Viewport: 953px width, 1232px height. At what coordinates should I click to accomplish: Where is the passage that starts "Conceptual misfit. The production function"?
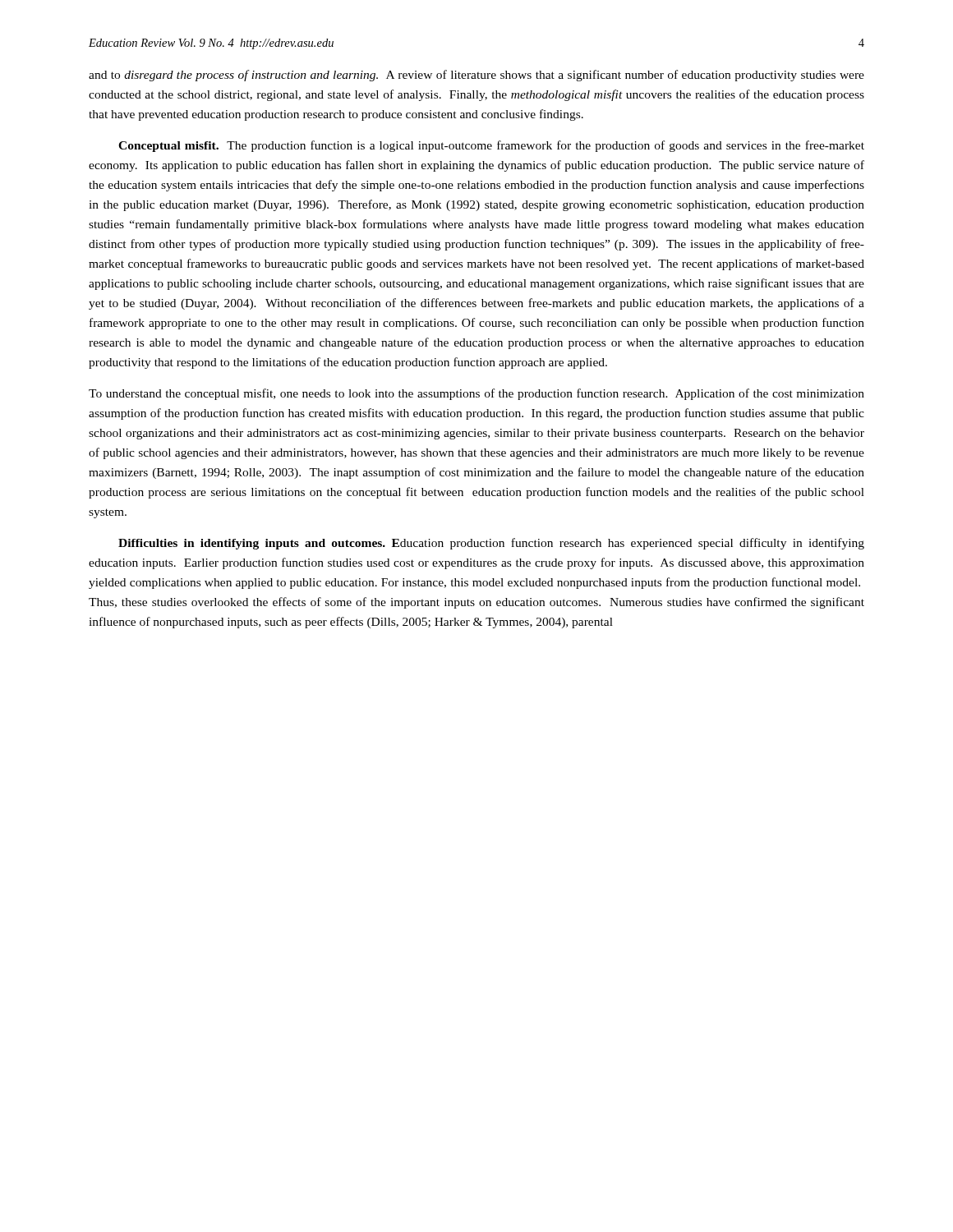(x=476, y=253)
